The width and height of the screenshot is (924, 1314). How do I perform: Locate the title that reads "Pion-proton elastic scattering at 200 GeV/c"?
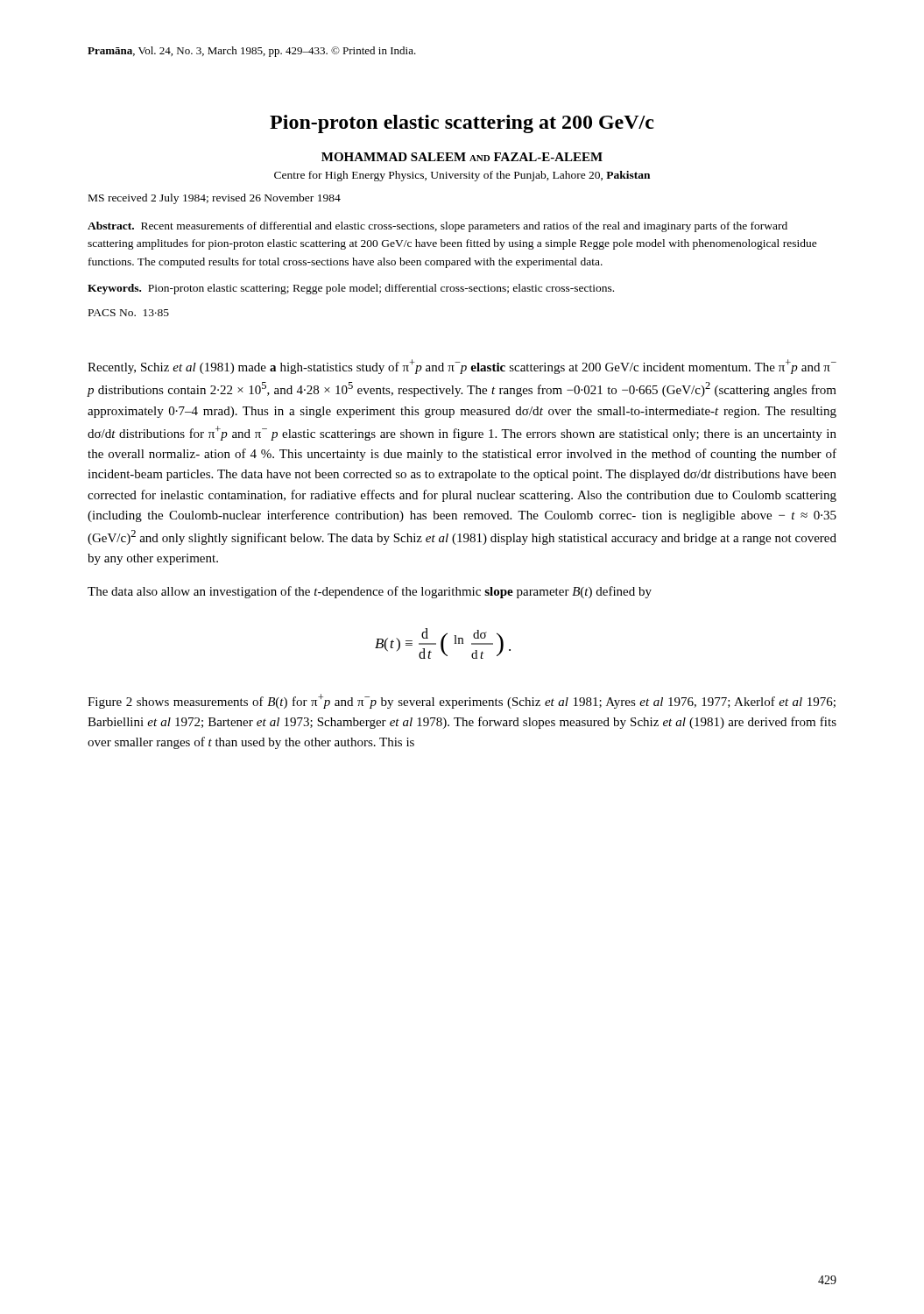tap(462, 122)
